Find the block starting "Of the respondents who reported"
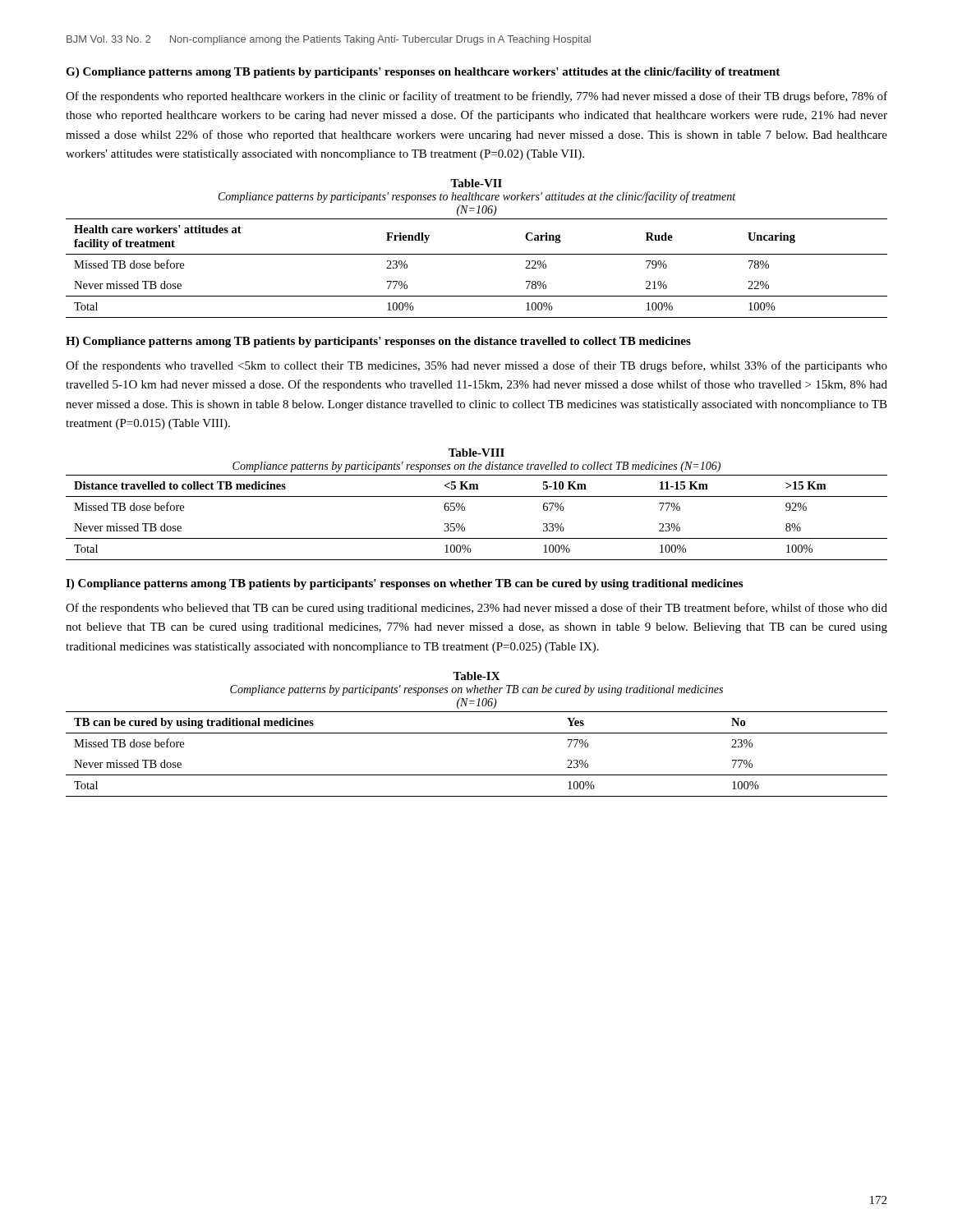This screenshot has width=953, height=1232. (476, 125)
